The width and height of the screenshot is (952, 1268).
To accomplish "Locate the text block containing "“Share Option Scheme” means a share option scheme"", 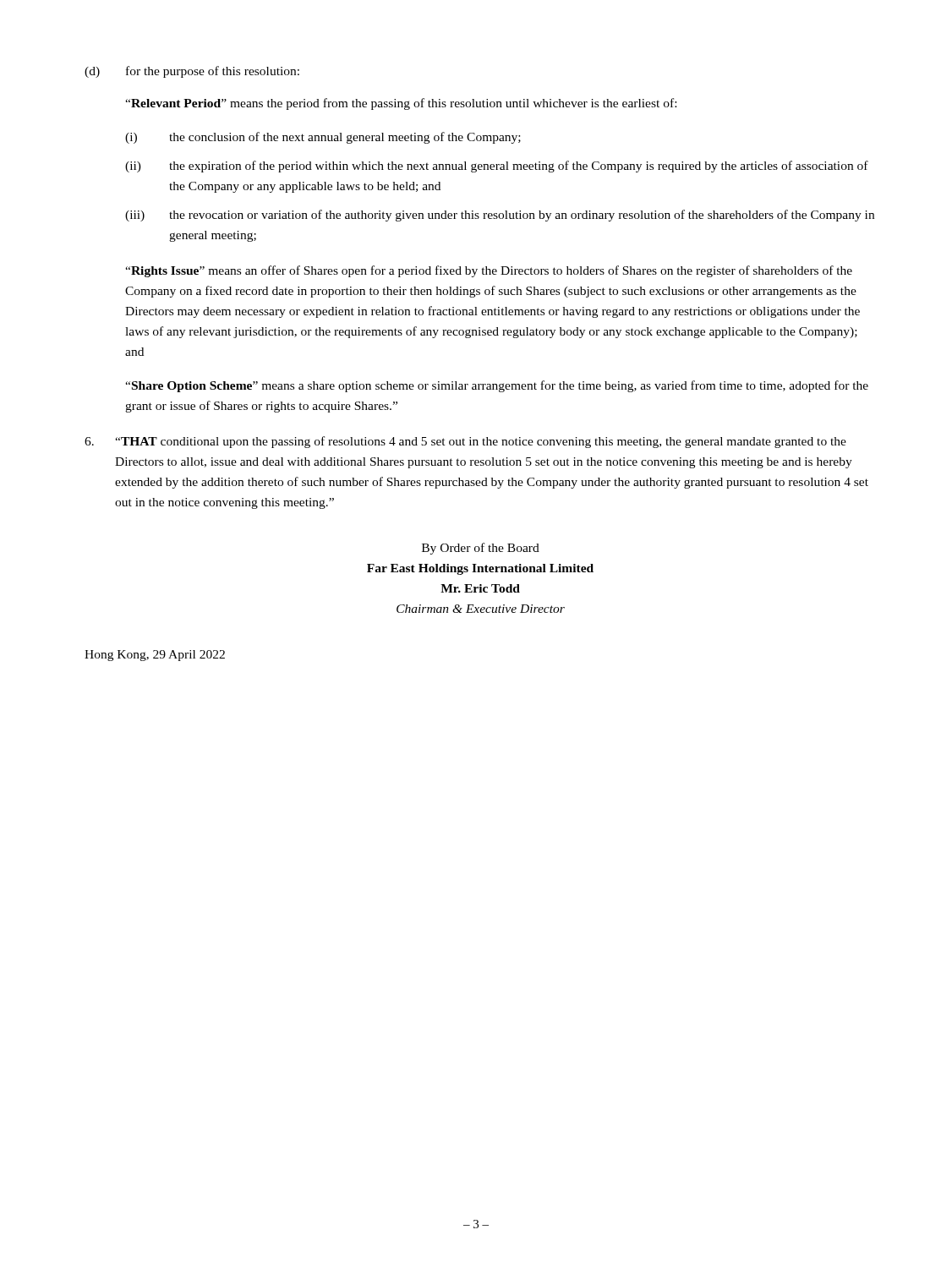I will pyautogui.click(x=501, y=396).
